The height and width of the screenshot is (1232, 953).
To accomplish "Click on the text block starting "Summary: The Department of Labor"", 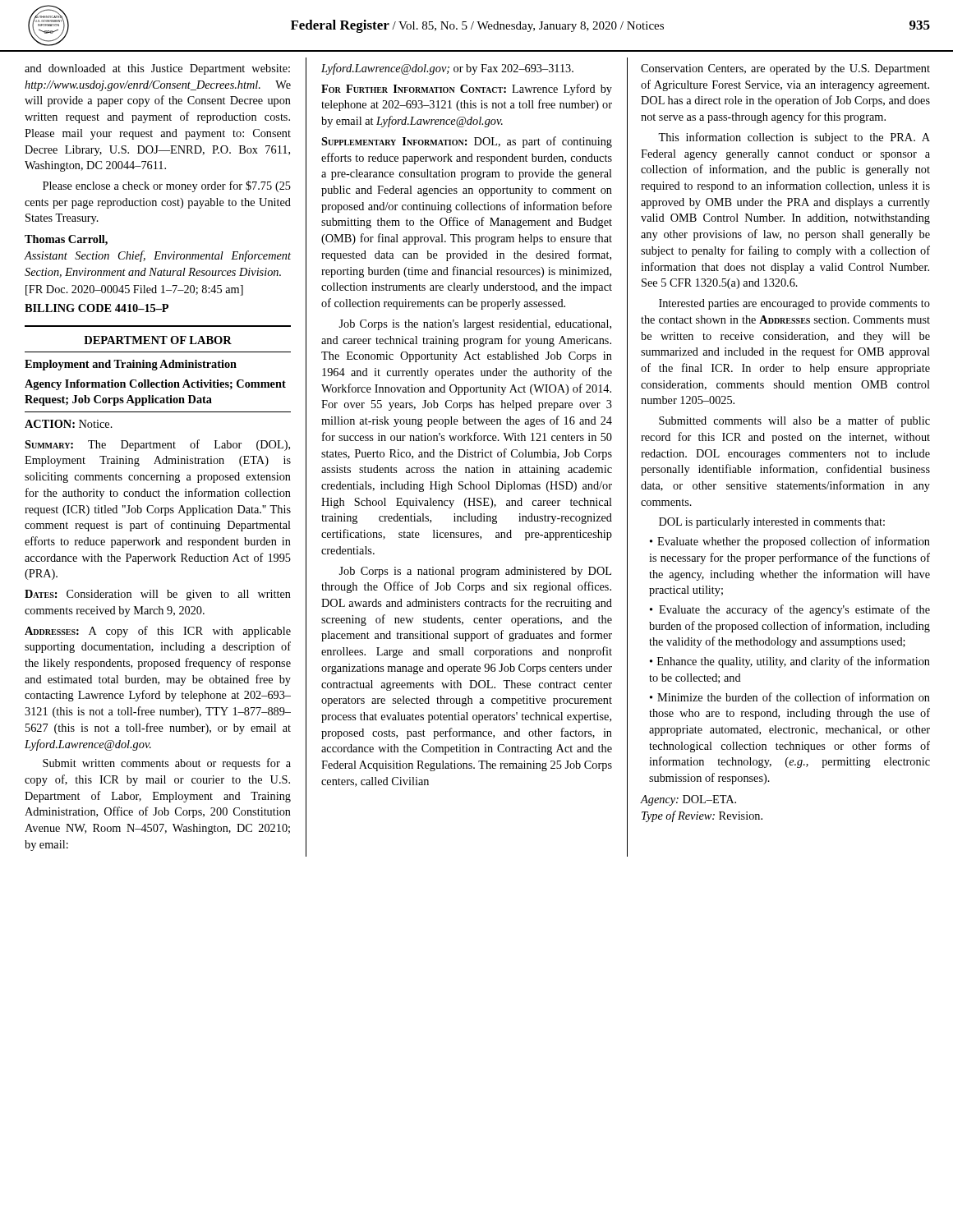I will (x=158, y=510).
